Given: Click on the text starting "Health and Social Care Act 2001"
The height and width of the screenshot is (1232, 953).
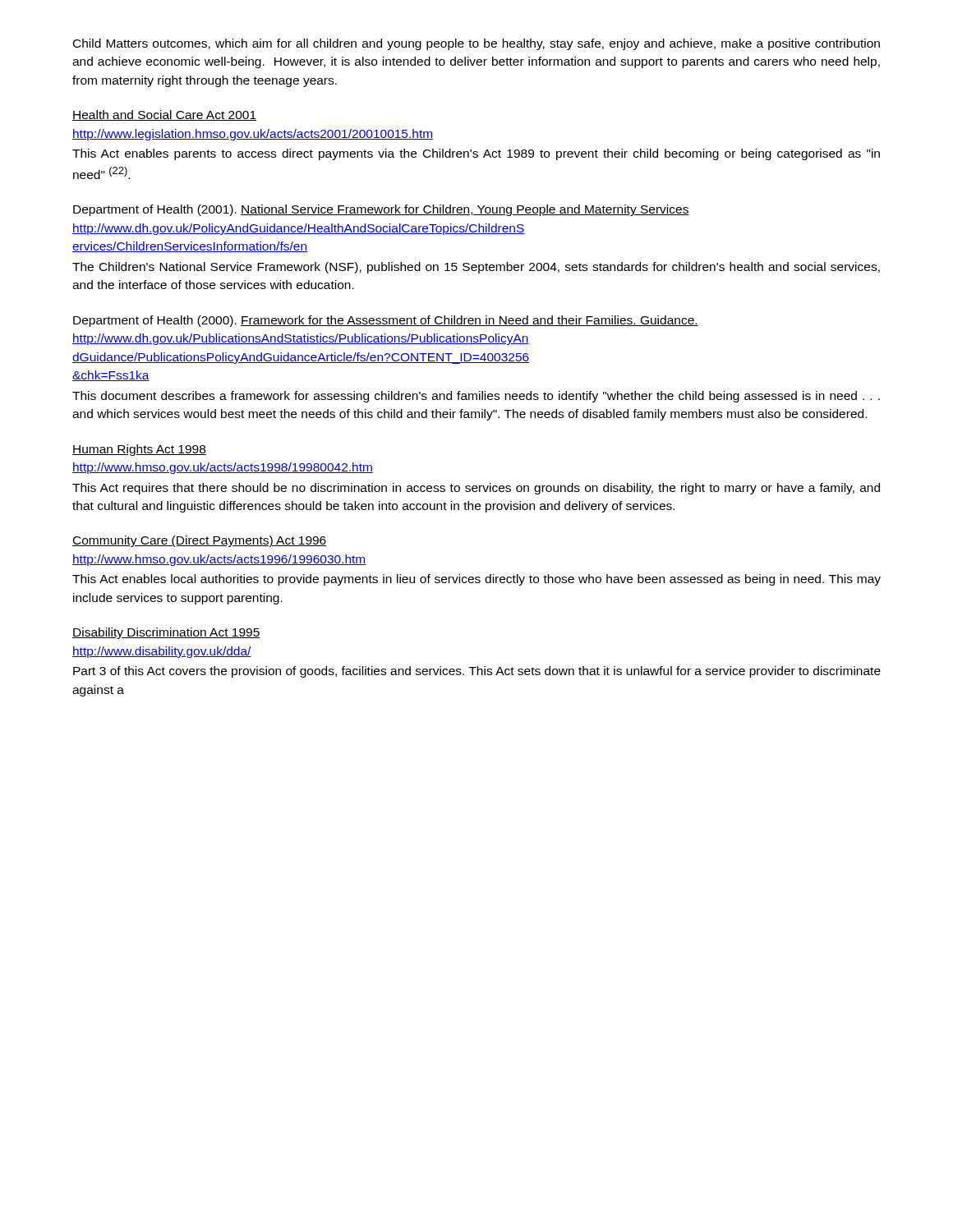Looking at the screenshot, I should click(x=164, y=115).
